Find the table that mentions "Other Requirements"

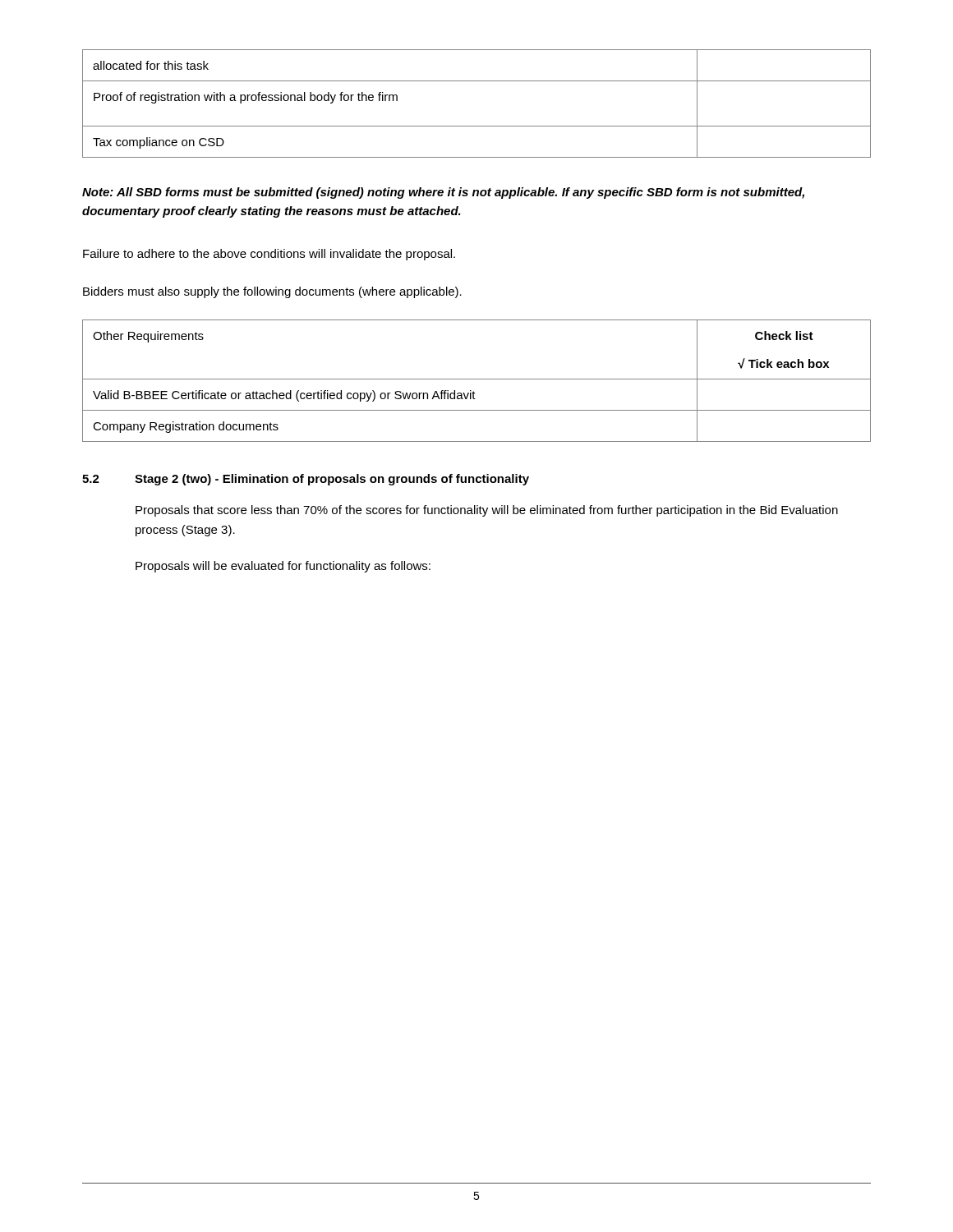click(476, 380)
